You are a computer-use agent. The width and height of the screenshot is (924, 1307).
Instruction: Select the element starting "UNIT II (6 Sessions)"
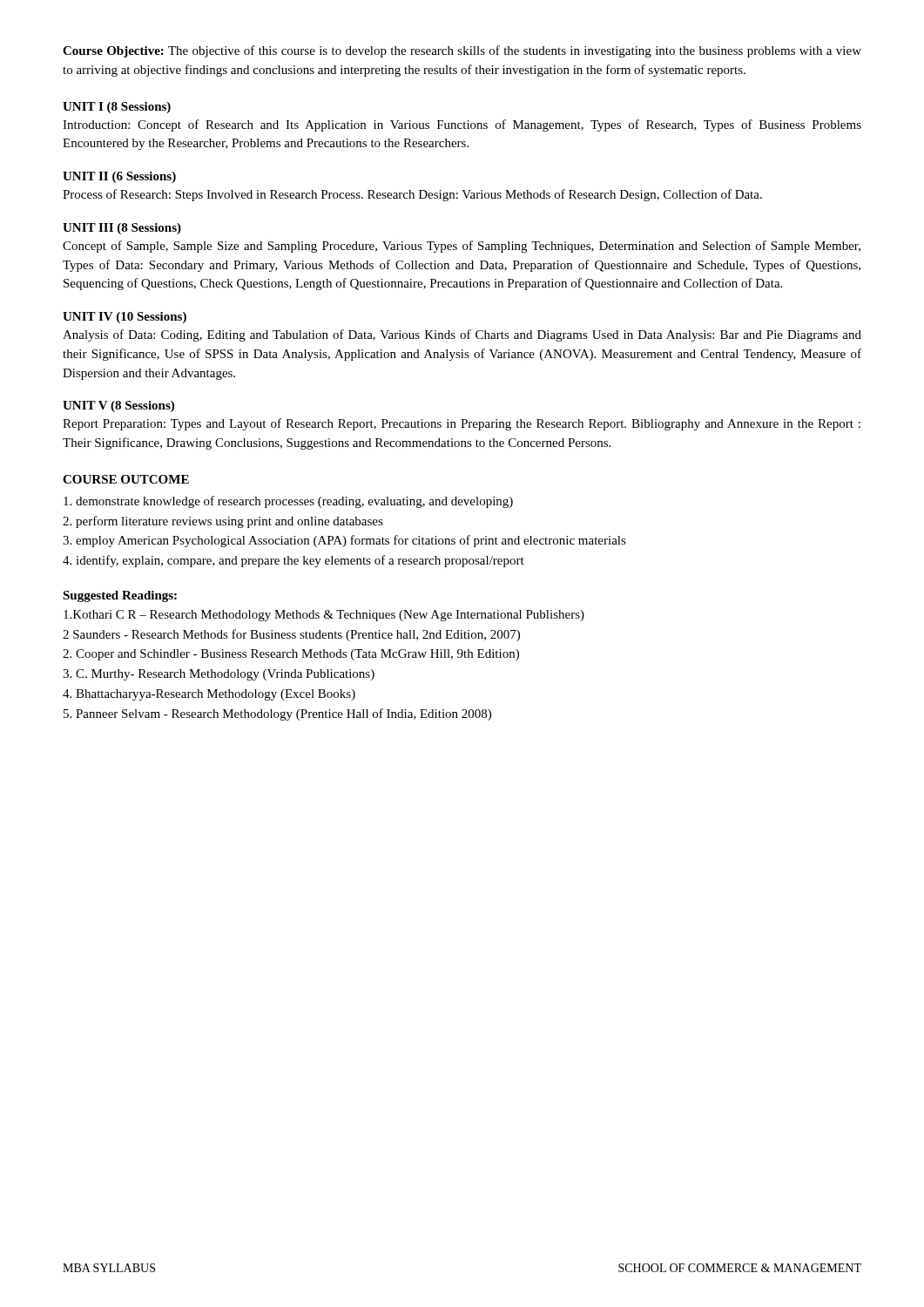119,176
